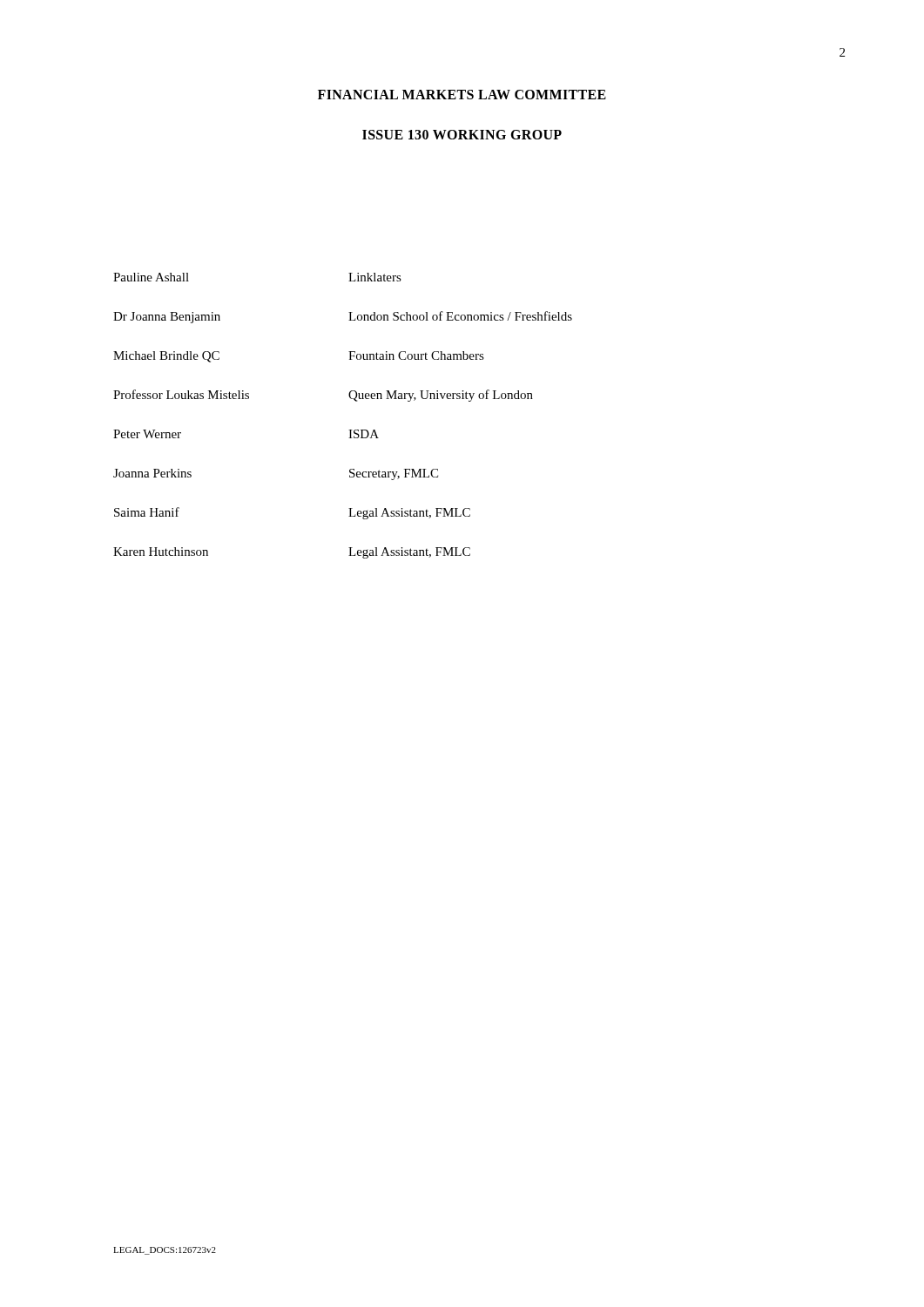The width and height of the screenshot is (924, 1307).
Task: Select the text starting "Joanna Perkins Secretary, FMLC"
Action: tap(161, 474)
